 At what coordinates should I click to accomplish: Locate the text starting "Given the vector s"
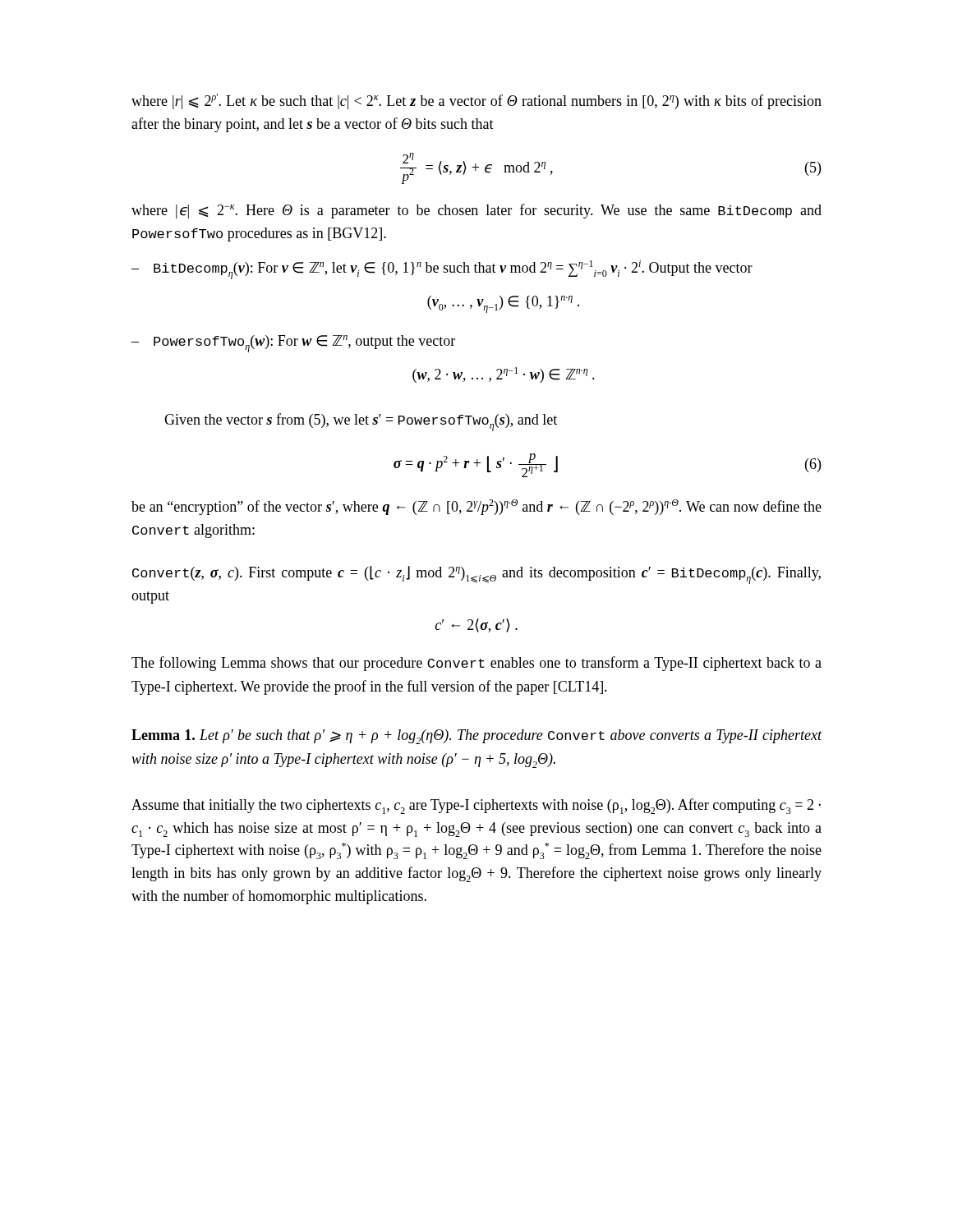361,422
